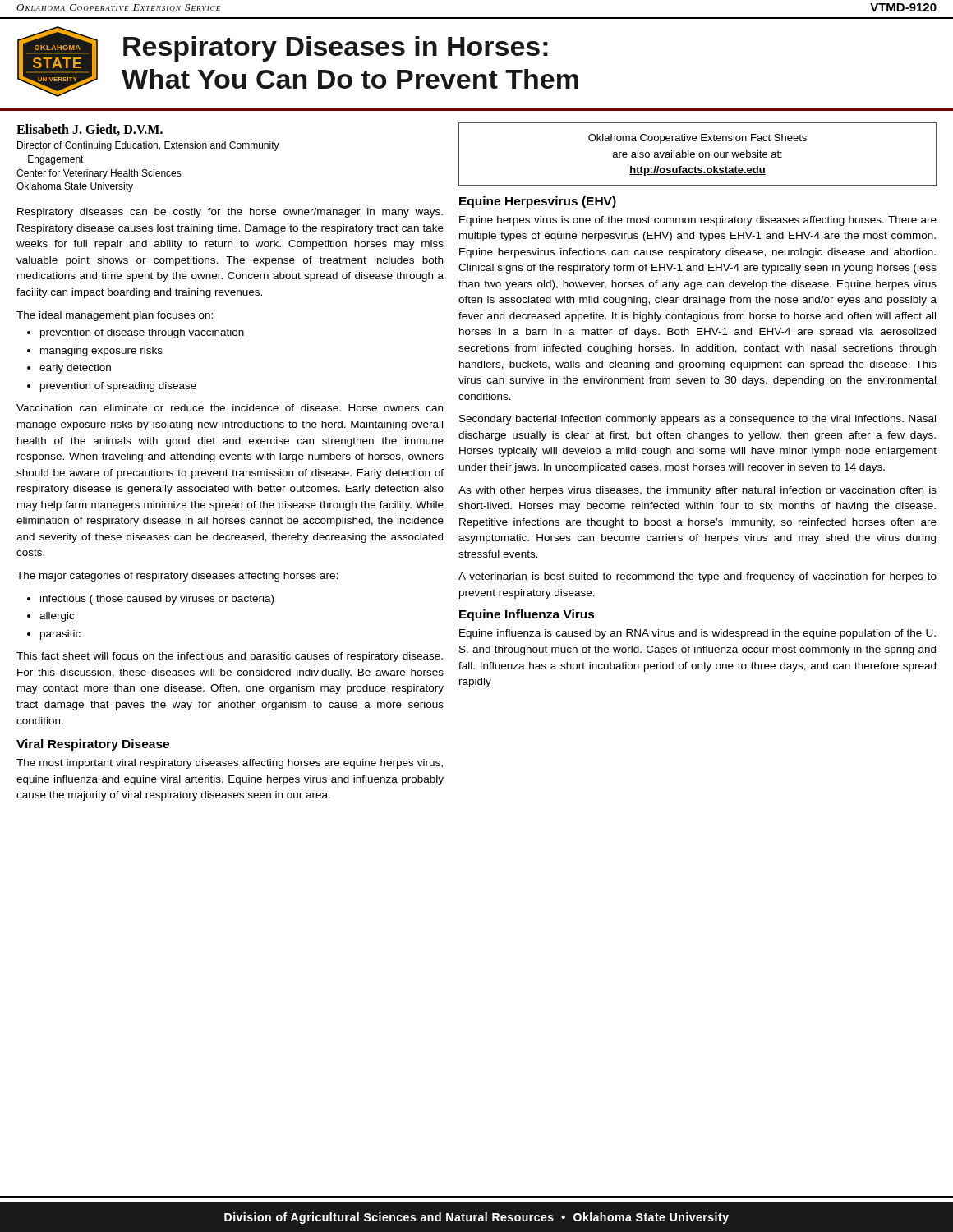Click on the section header that says "Equine Influenza Virus"

pos(527,614)
